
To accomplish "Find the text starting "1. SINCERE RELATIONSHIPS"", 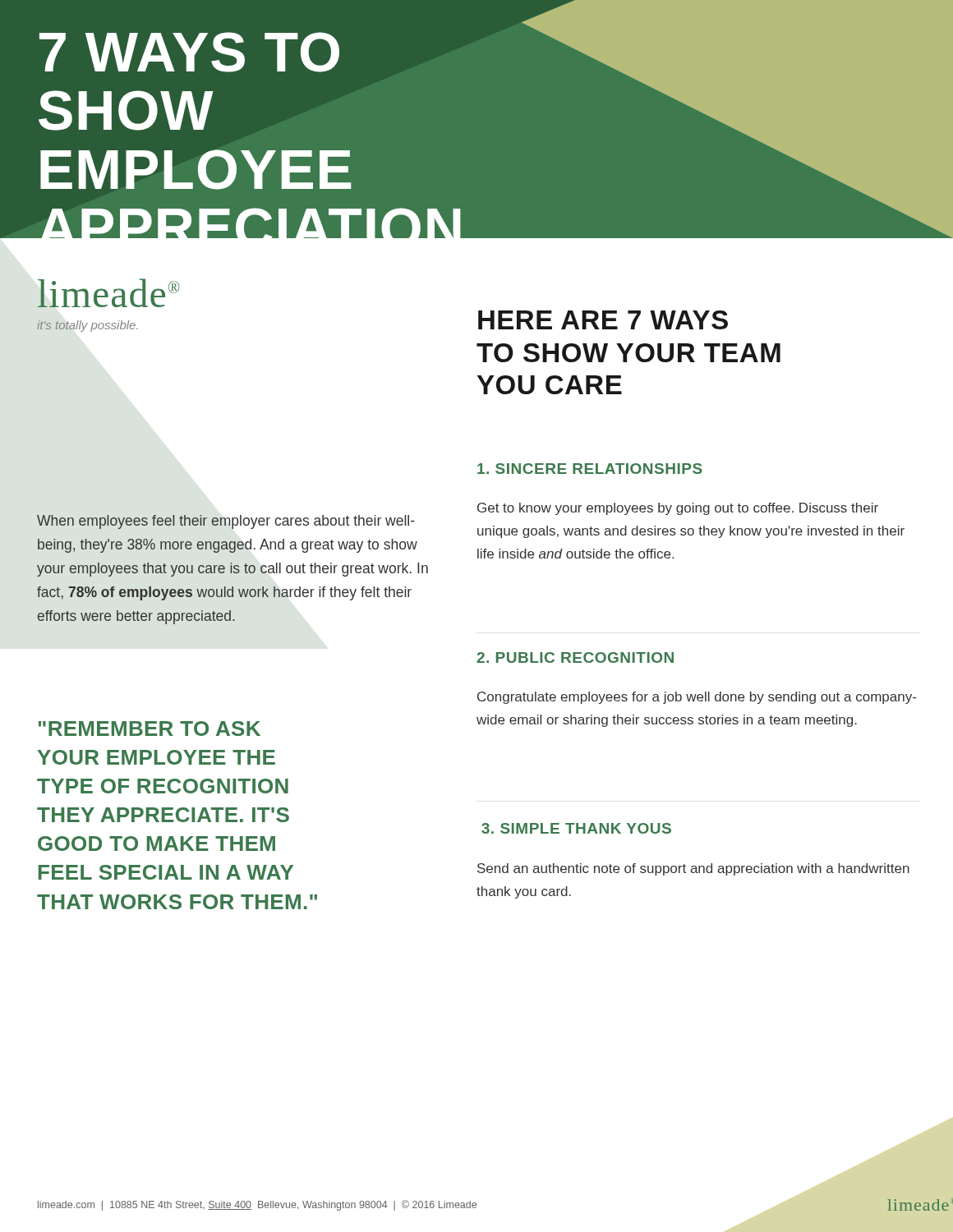I will tap(698, 469).
